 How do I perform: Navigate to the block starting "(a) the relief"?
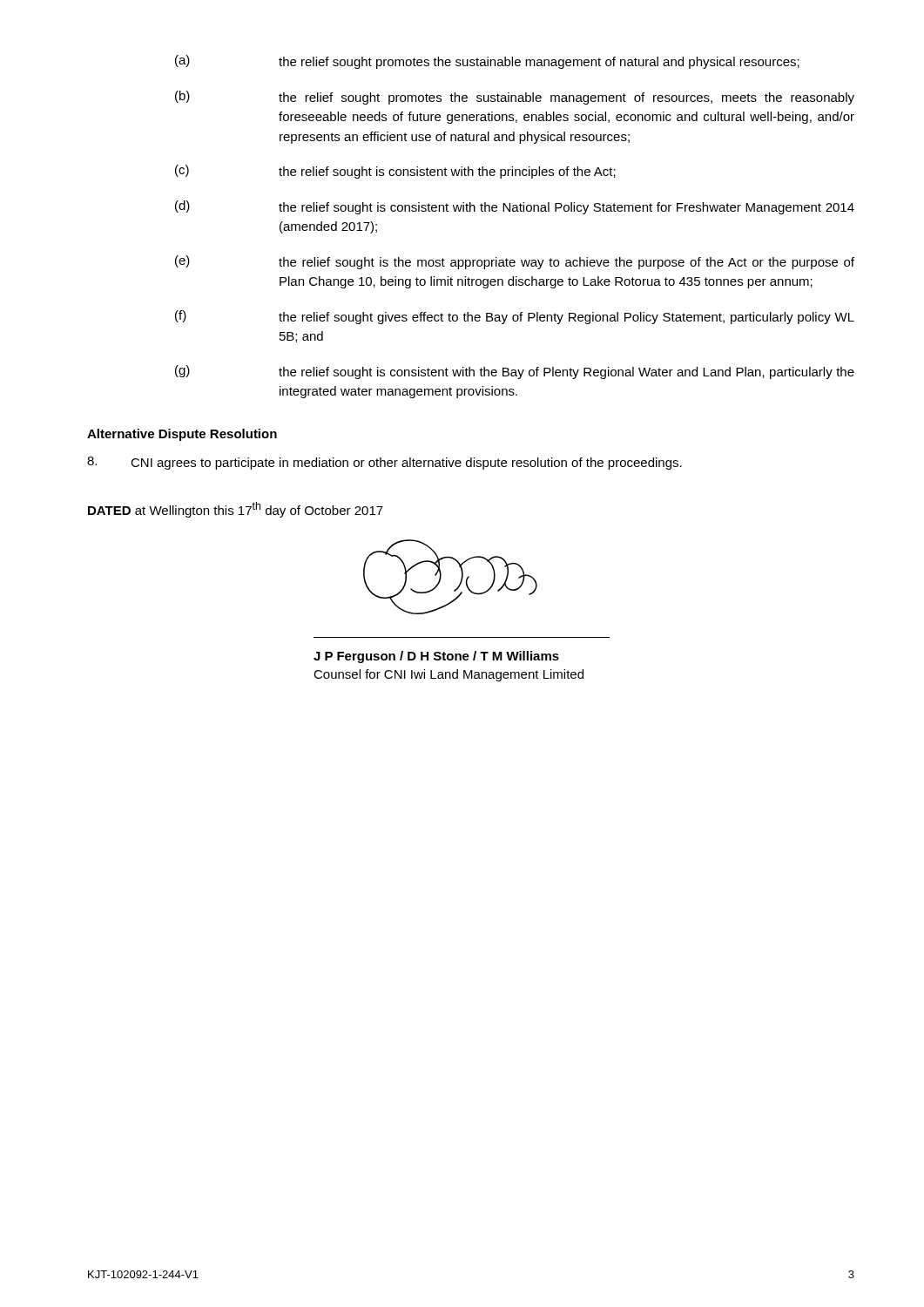(471, 62)
